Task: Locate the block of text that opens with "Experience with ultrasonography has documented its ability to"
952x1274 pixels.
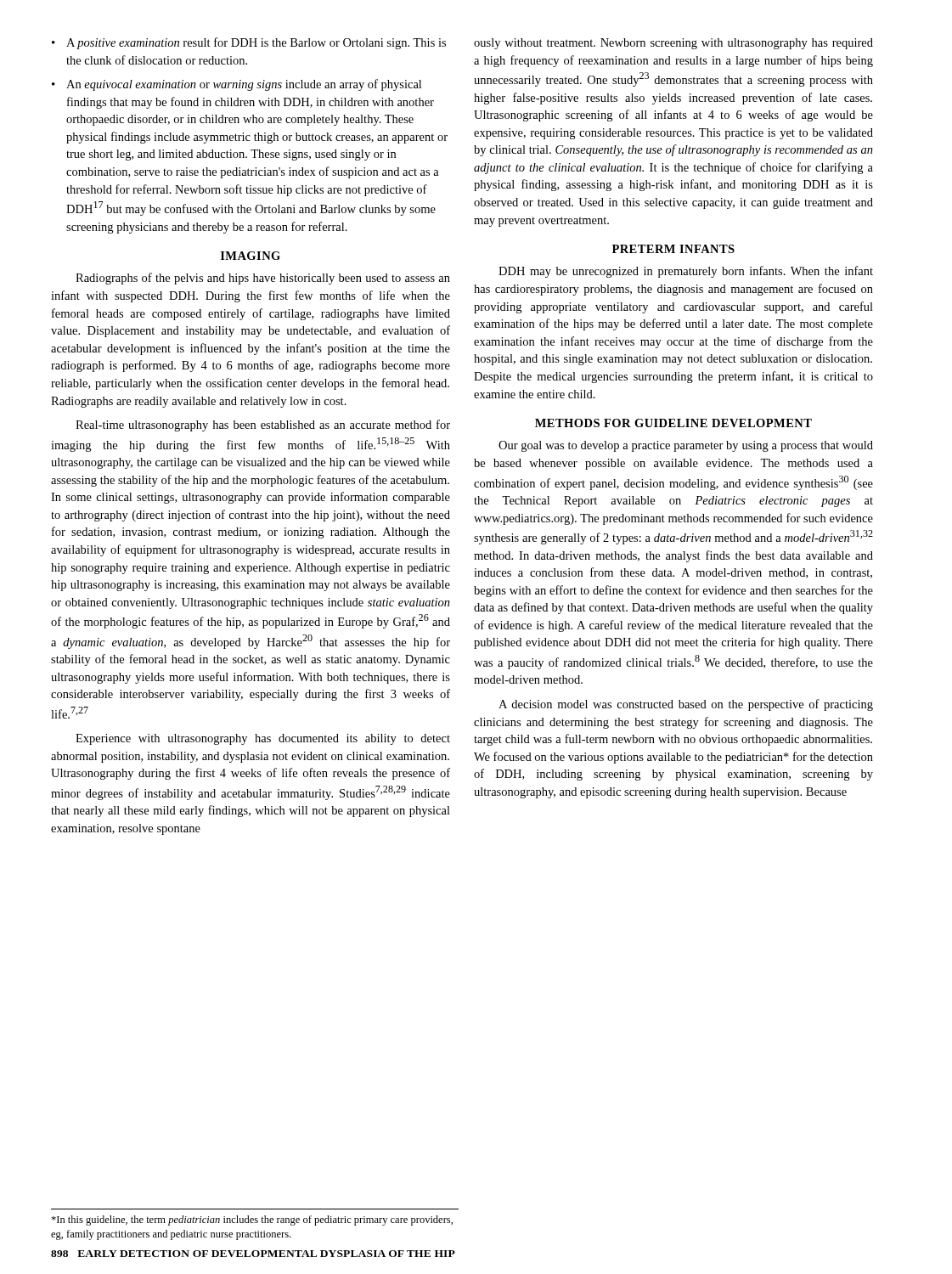Action: (251, 783)
